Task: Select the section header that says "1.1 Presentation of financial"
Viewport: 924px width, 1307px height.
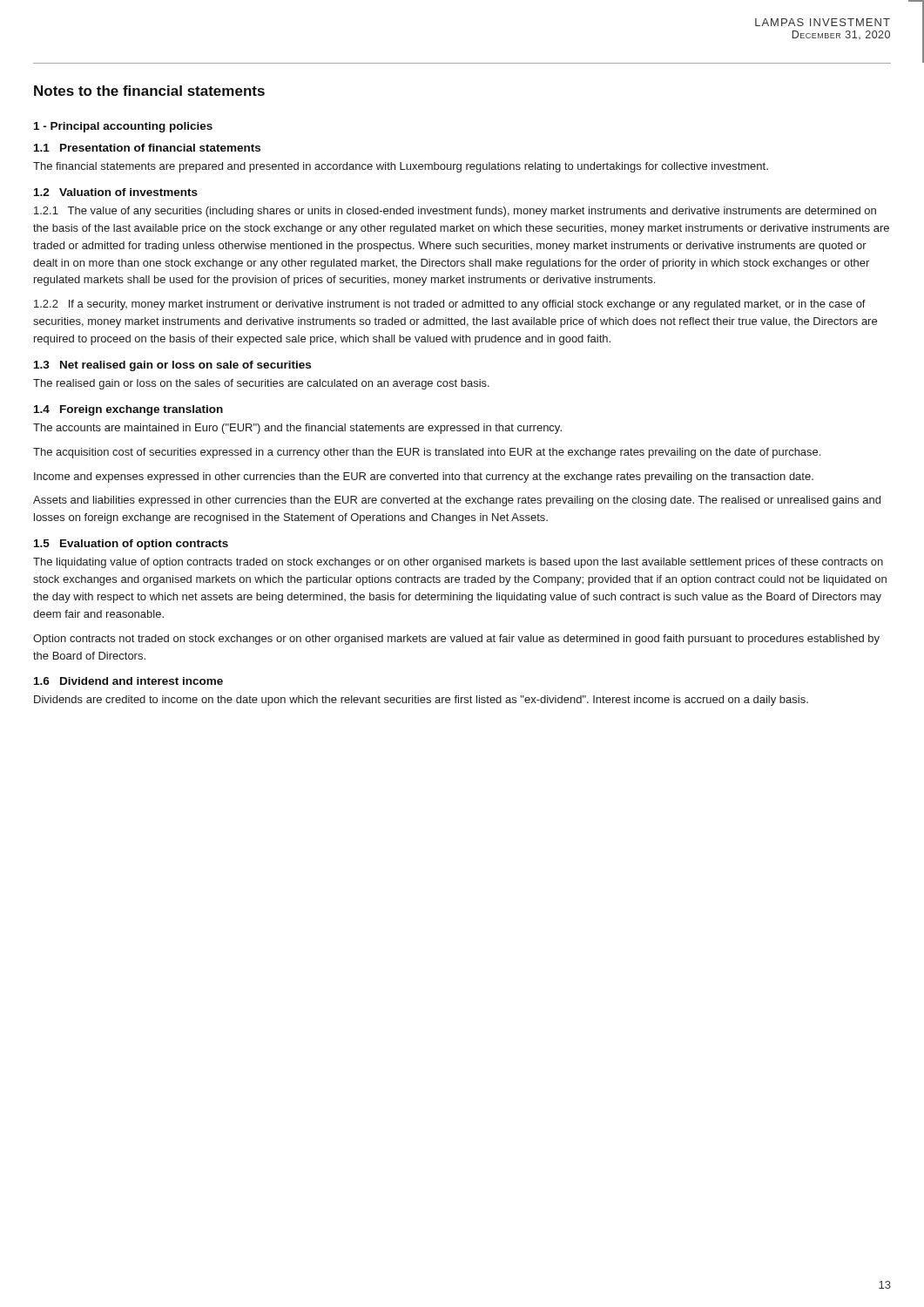Action: pos(147,148)
